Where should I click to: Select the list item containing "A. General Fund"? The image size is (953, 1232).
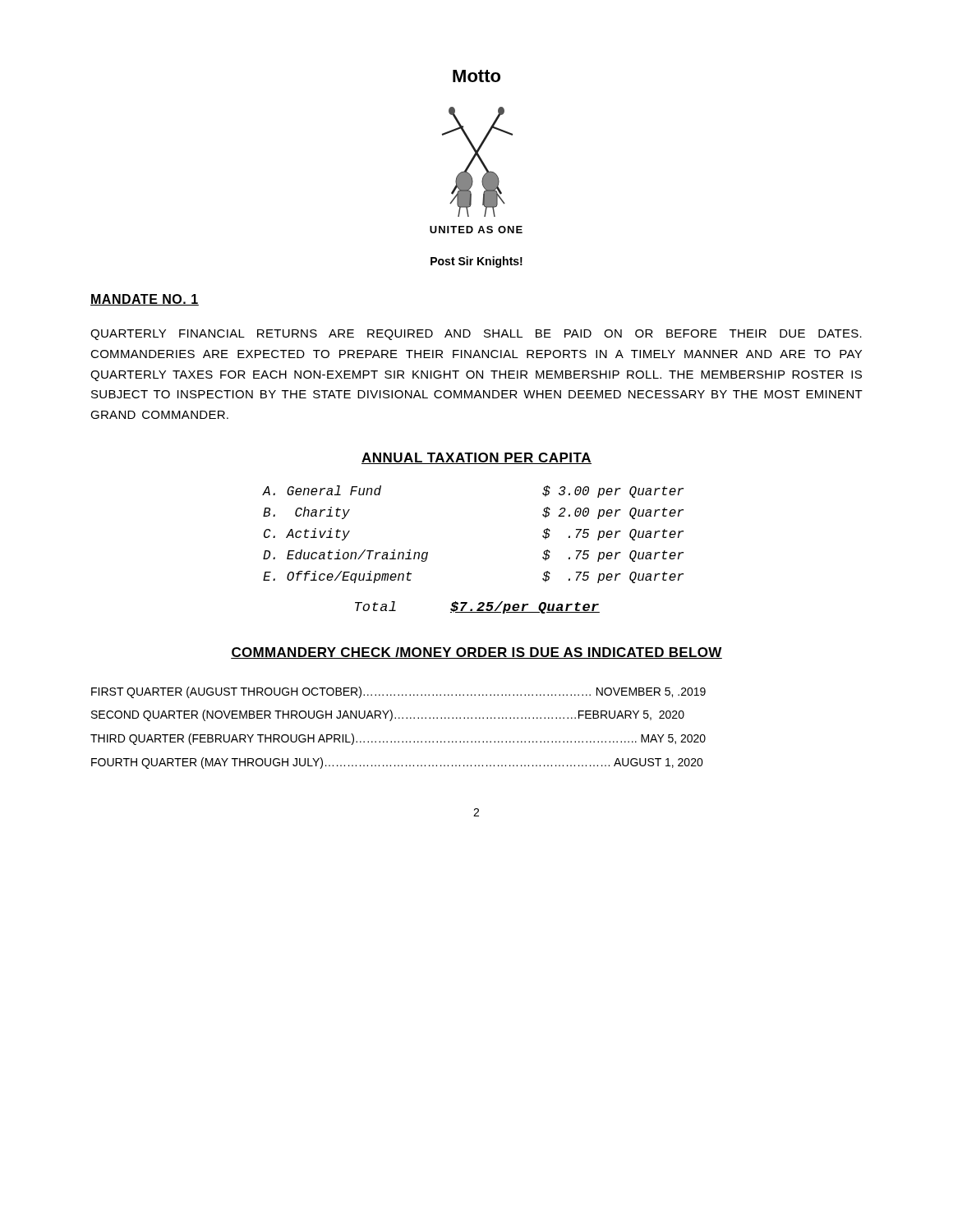click(322, 491)
